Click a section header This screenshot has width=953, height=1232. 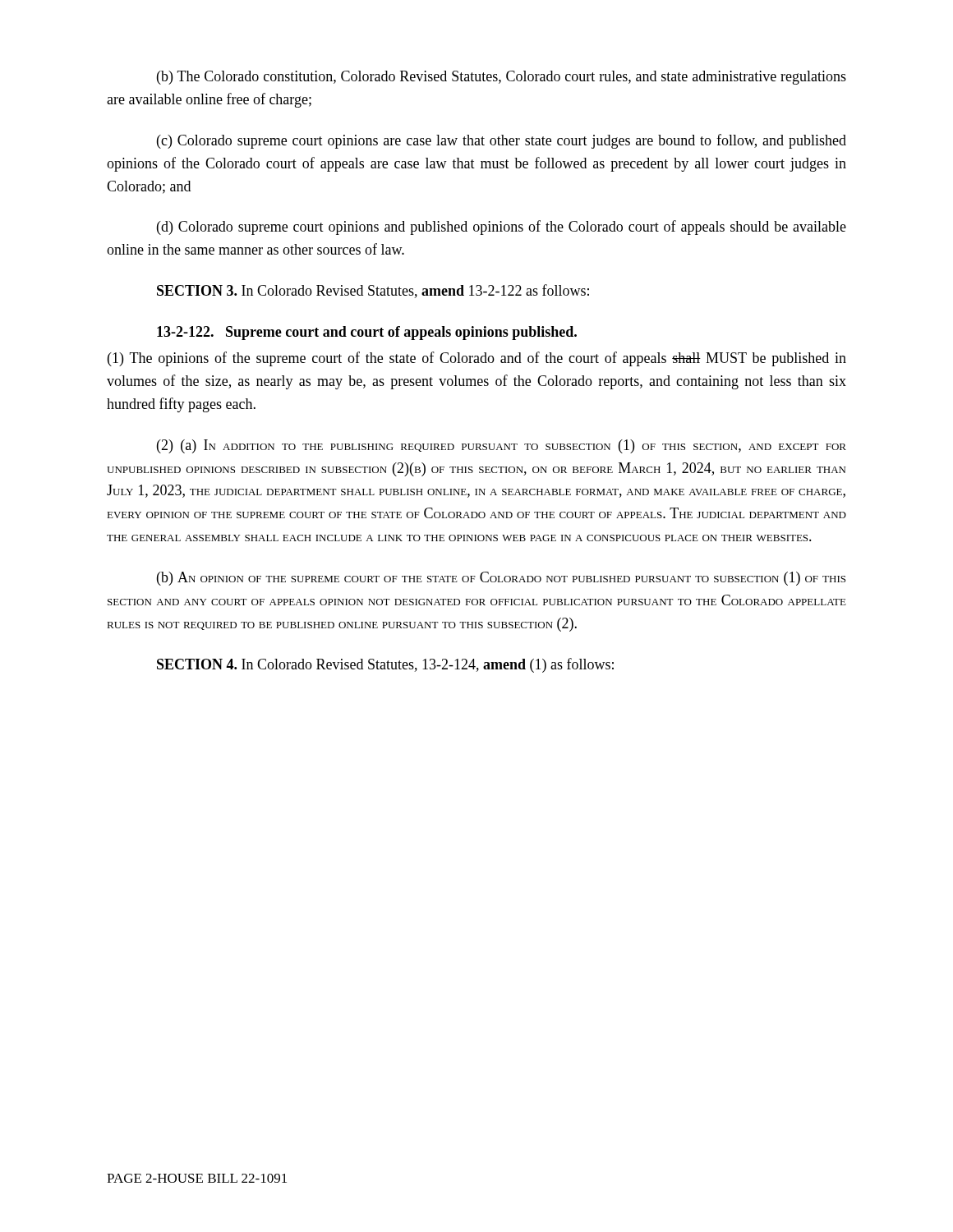click(x=367, y=332)
